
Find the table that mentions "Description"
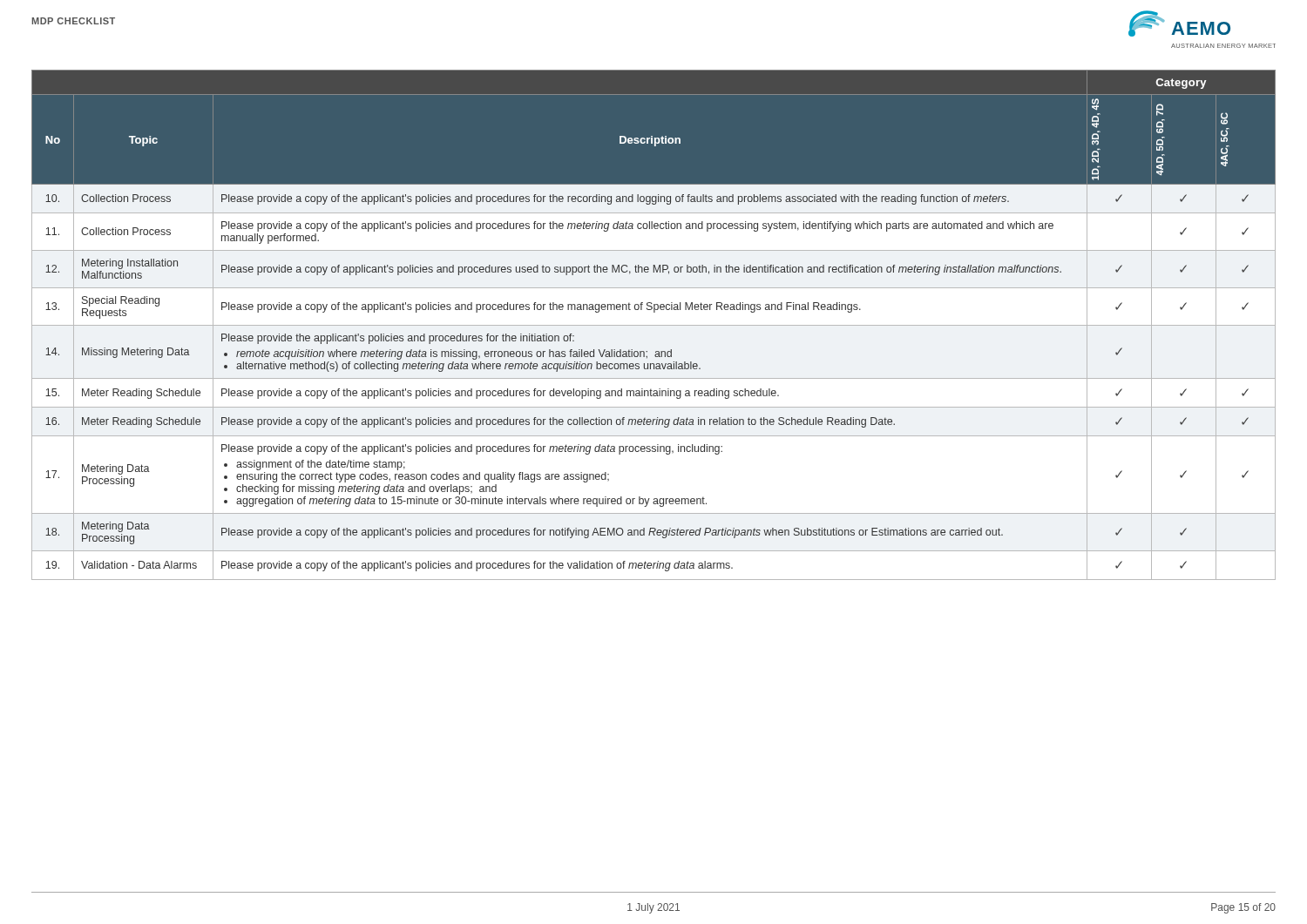(654, 472)
